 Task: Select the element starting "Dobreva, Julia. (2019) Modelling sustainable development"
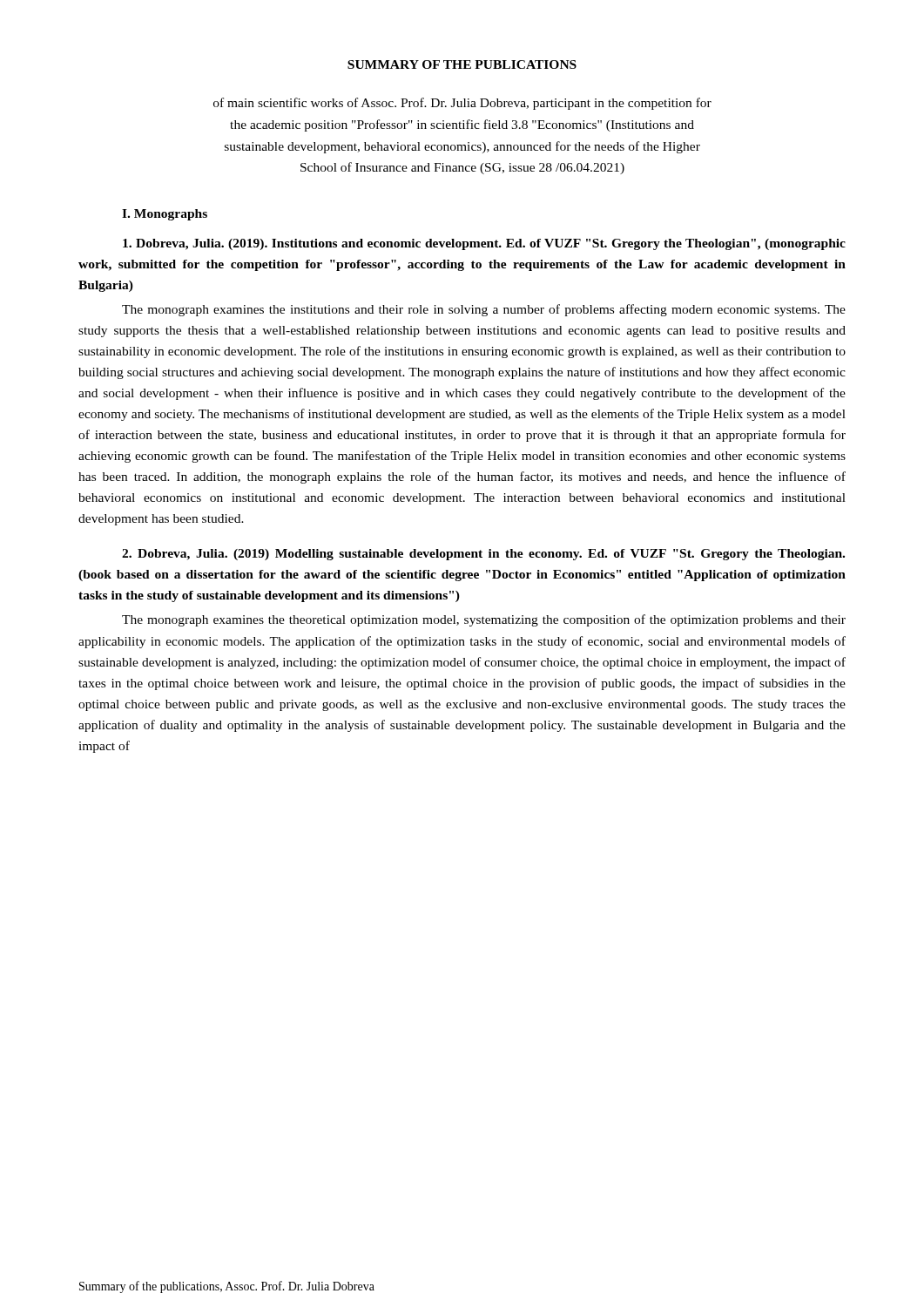462,574
